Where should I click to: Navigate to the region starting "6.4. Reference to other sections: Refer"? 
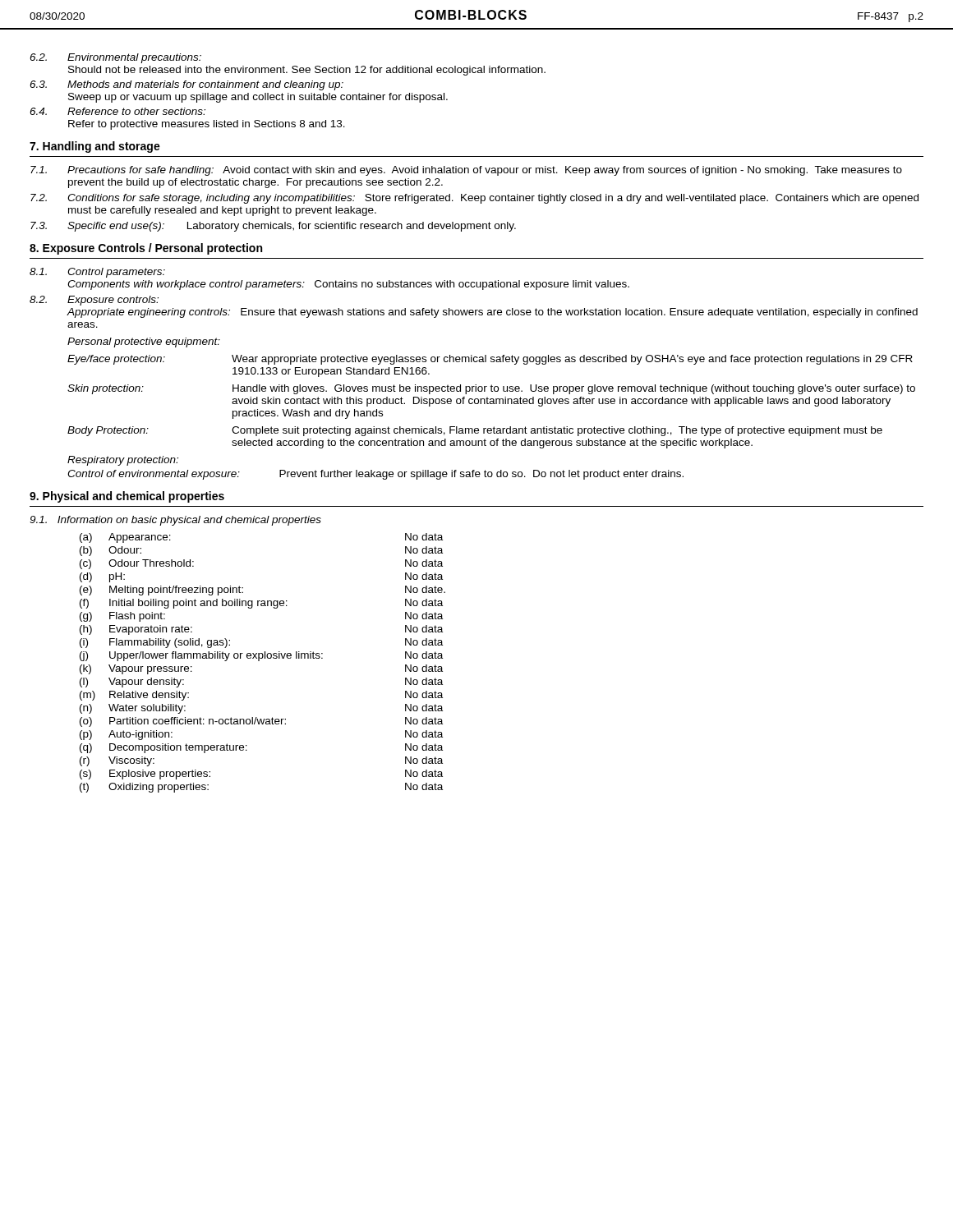117,111
